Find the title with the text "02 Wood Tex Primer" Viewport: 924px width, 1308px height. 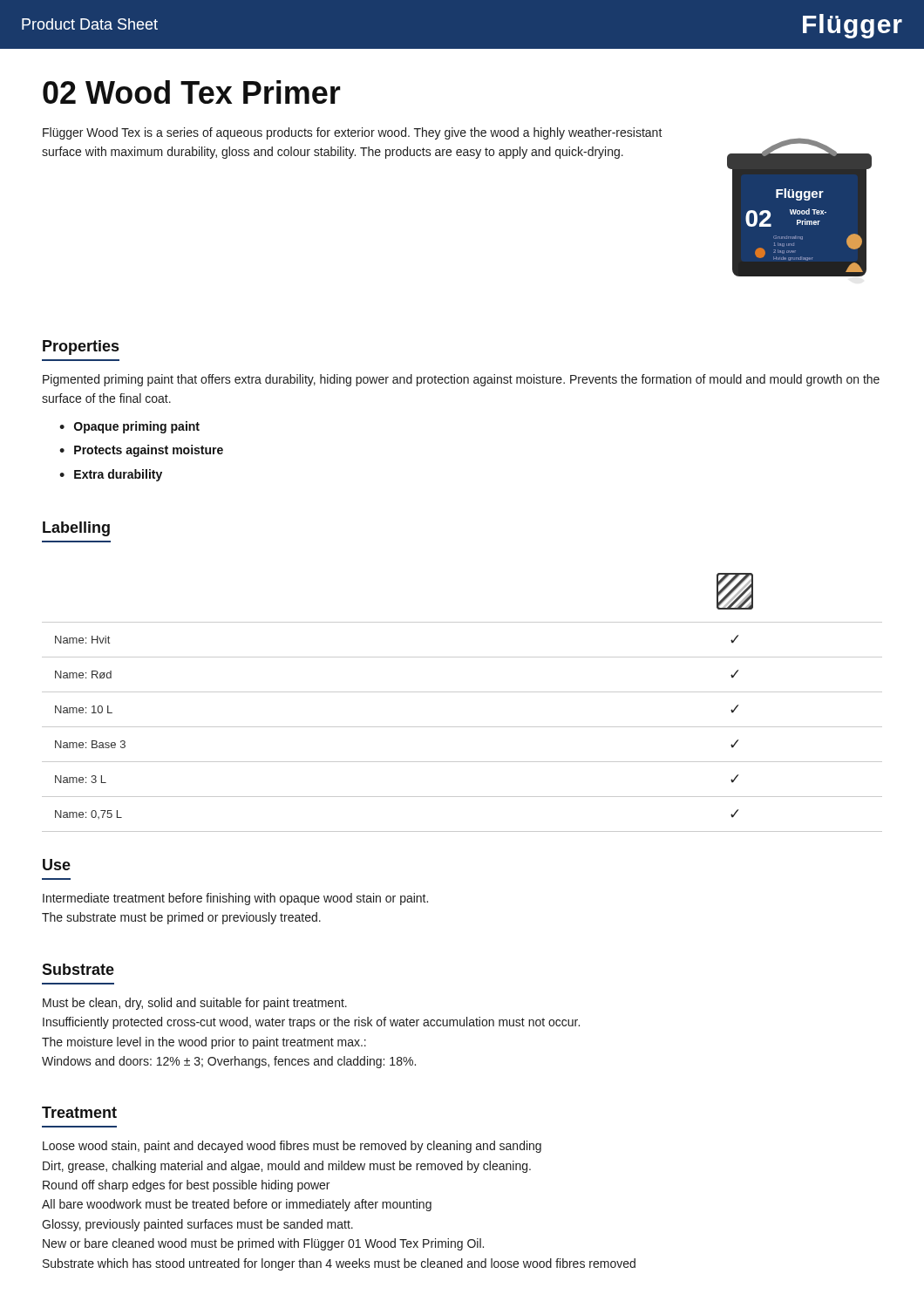[192, 92]
